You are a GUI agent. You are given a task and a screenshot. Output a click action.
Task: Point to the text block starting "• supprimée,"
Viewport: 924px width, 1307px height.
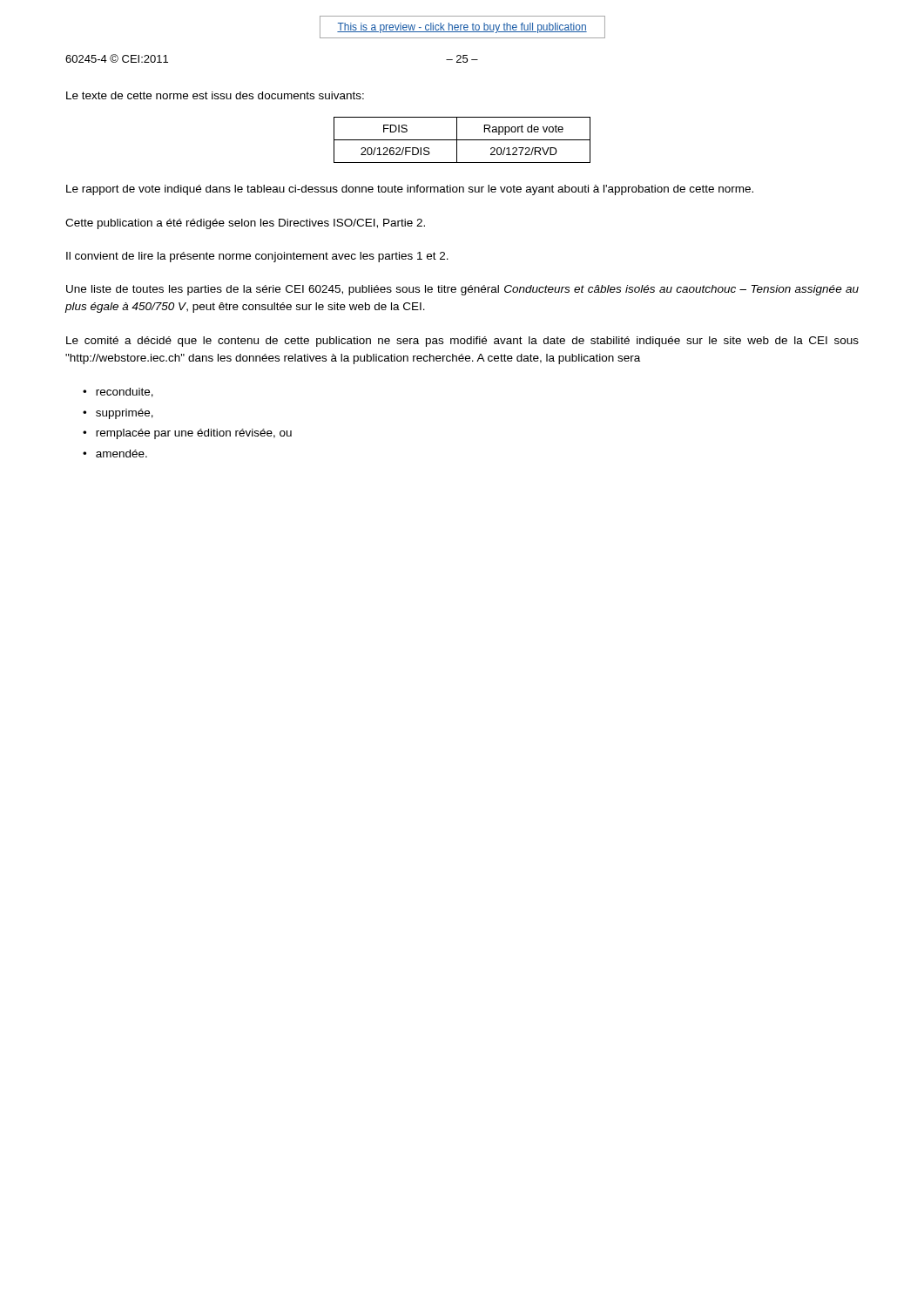coord(118,412)
